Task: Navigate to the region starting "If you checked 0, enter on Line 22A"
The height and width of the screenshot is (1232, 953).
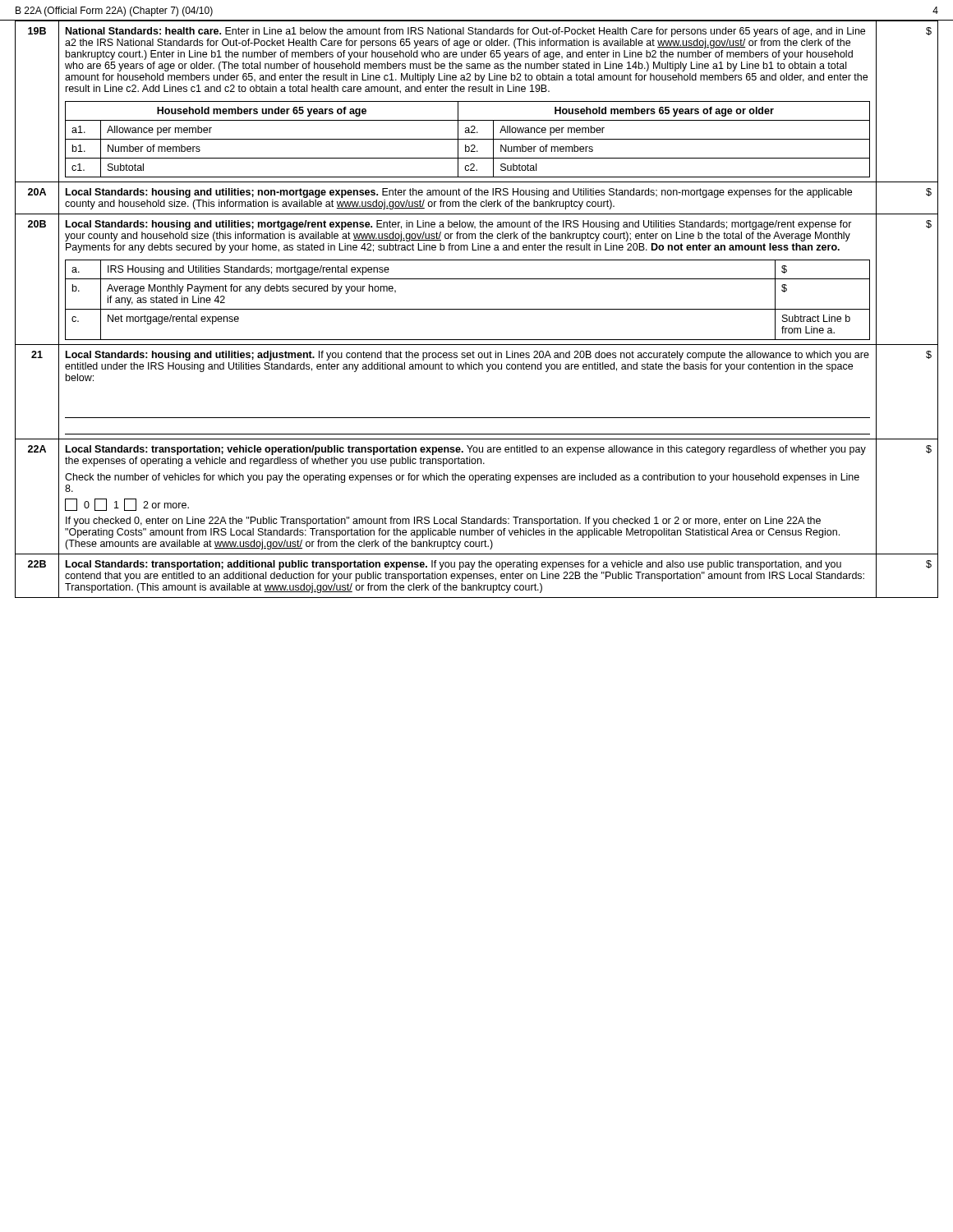Action: point(453,532)
